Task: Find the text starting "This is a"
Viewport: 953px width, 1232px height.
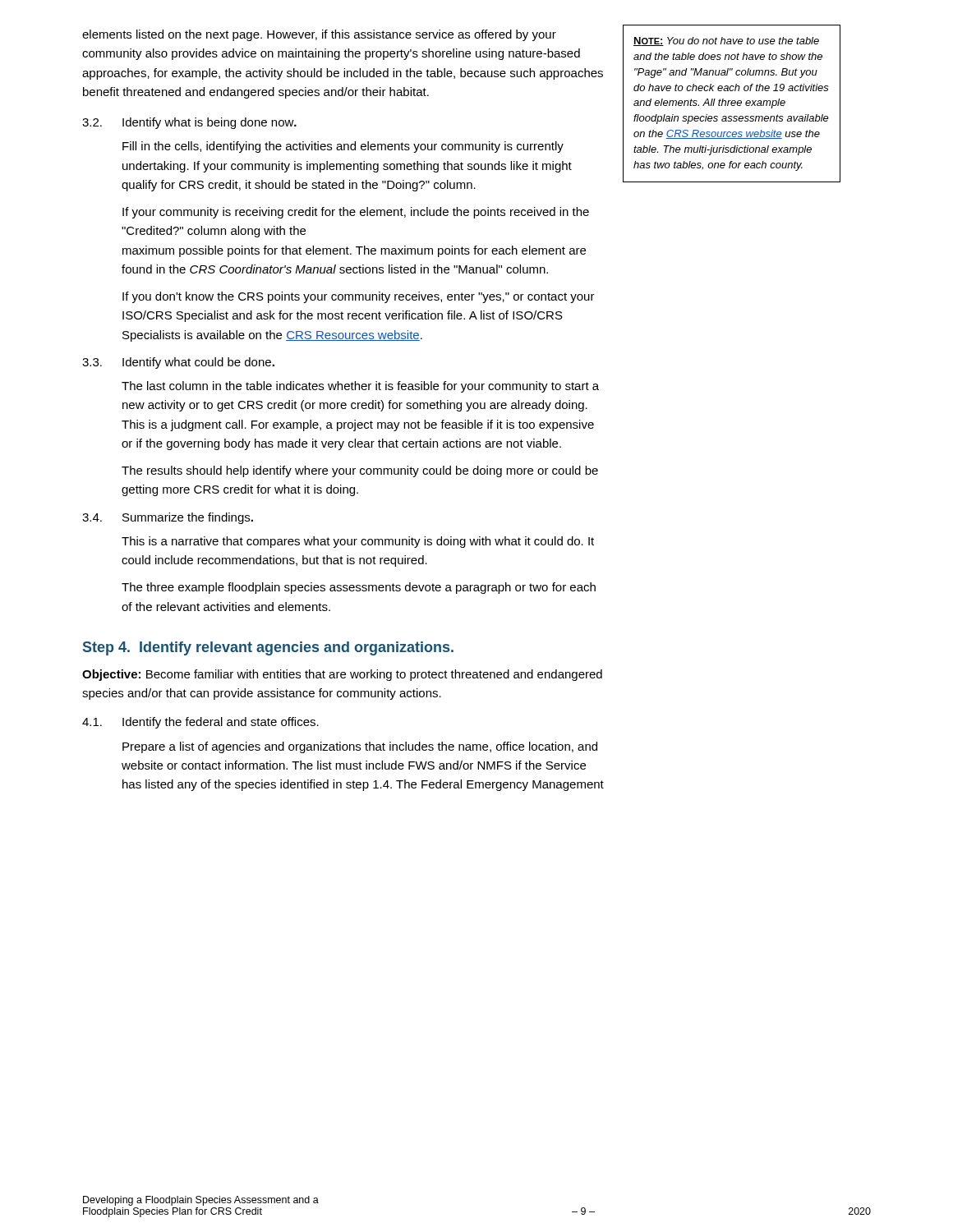Action: (x=358, y=550)
